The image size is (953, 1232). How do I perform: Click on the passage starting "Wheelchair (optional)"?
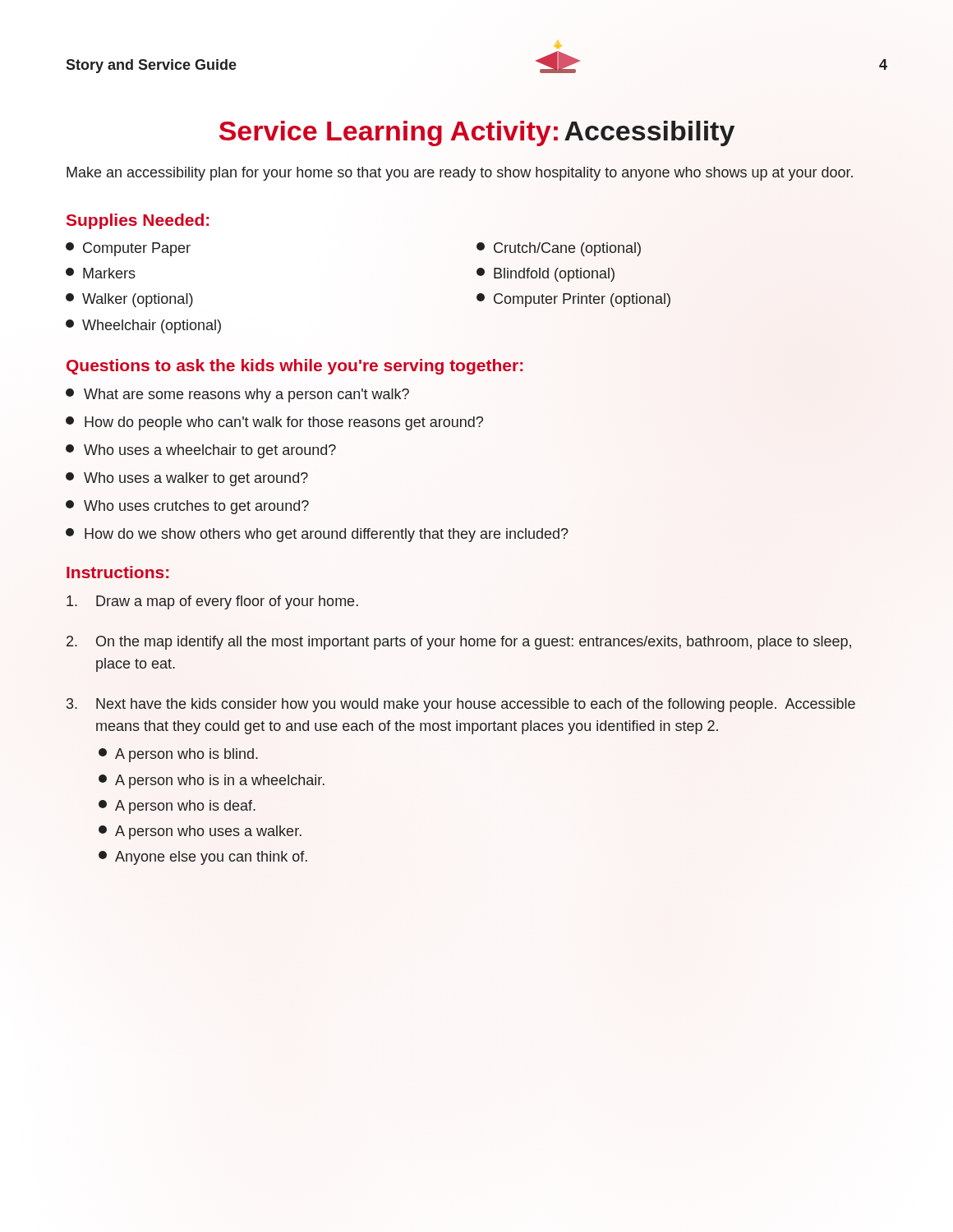(x=144, y=325)
